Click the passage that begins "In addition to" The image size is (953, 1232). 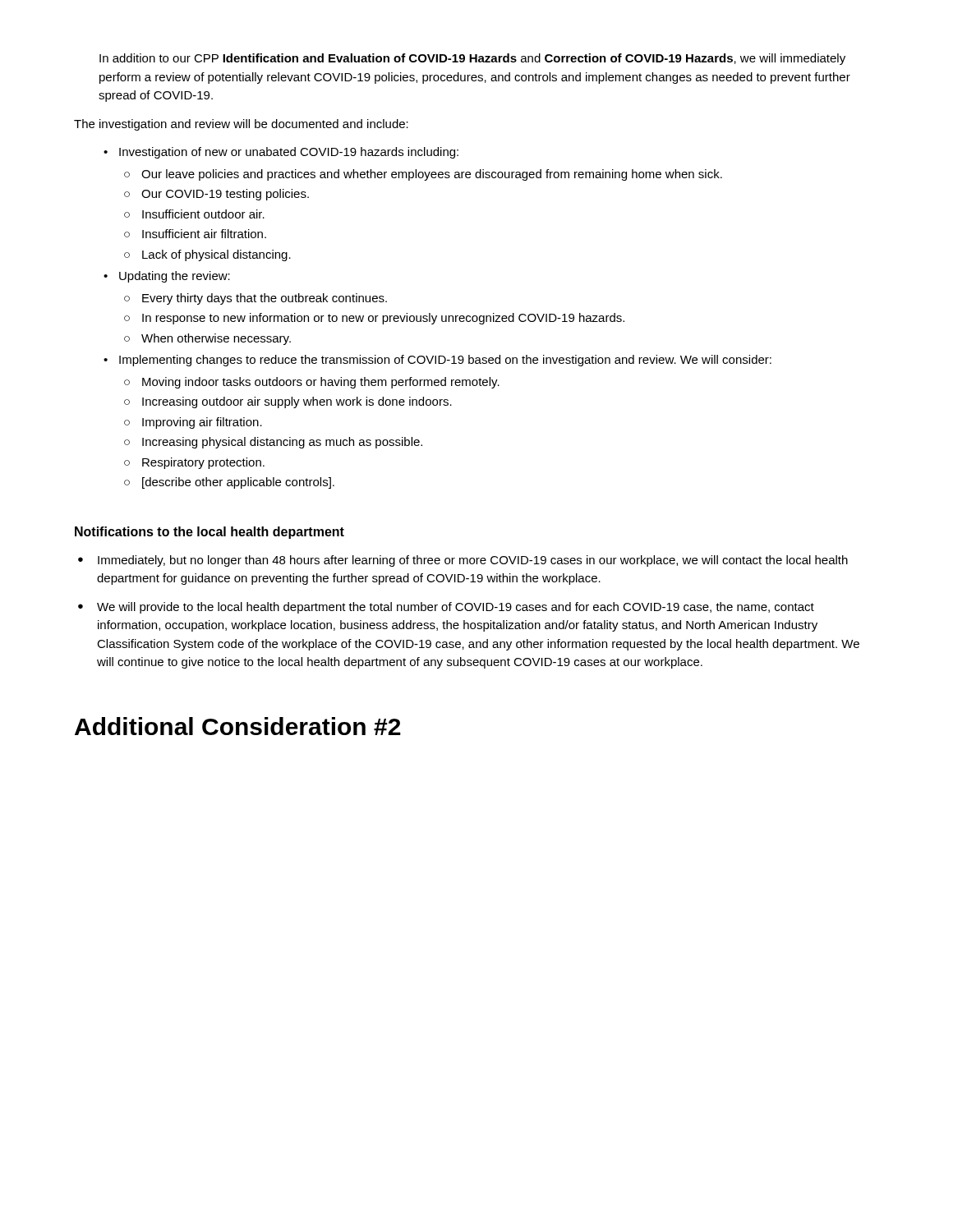click(474, 76)
